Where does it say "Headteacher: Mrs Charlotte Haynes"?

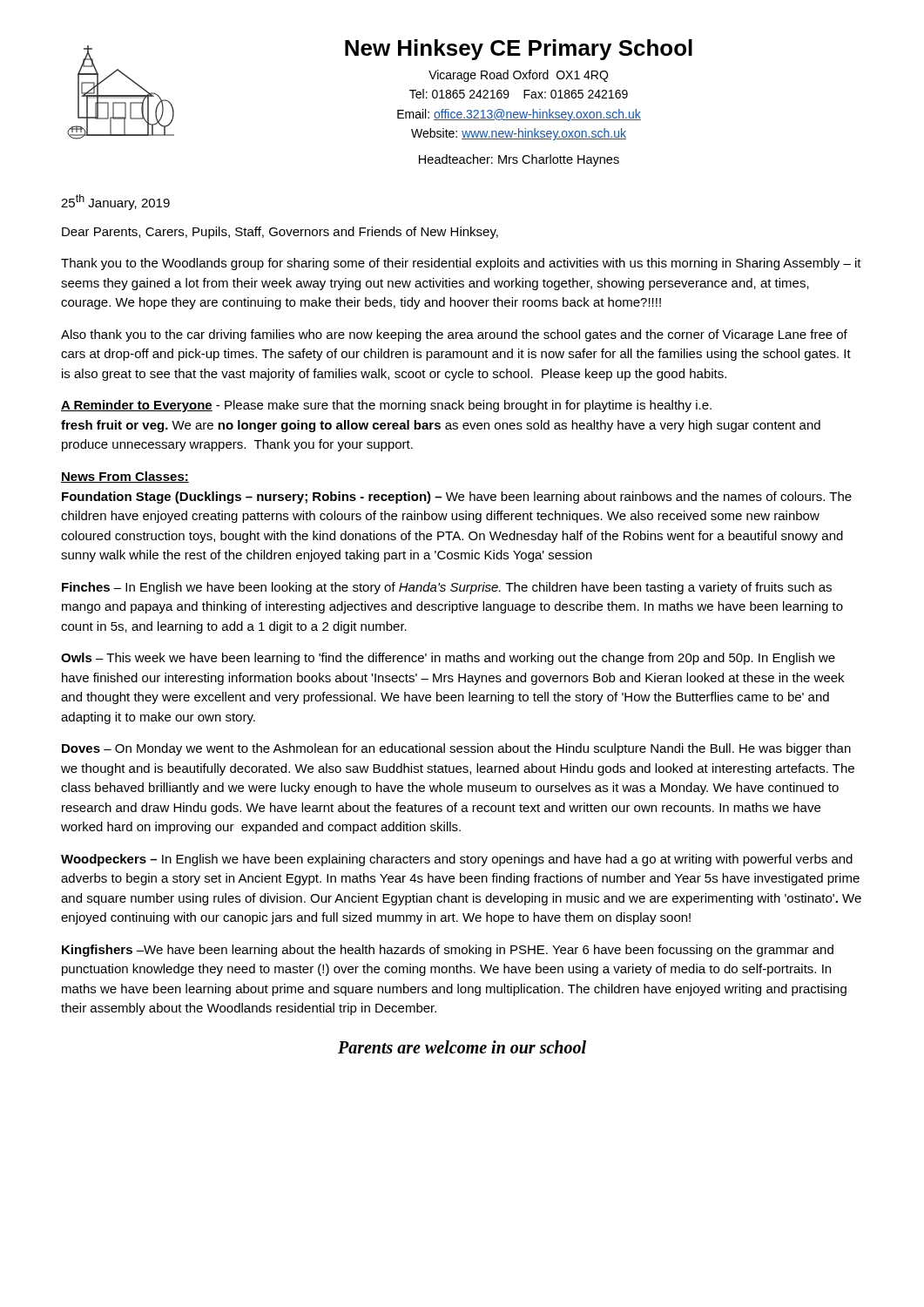519,159
